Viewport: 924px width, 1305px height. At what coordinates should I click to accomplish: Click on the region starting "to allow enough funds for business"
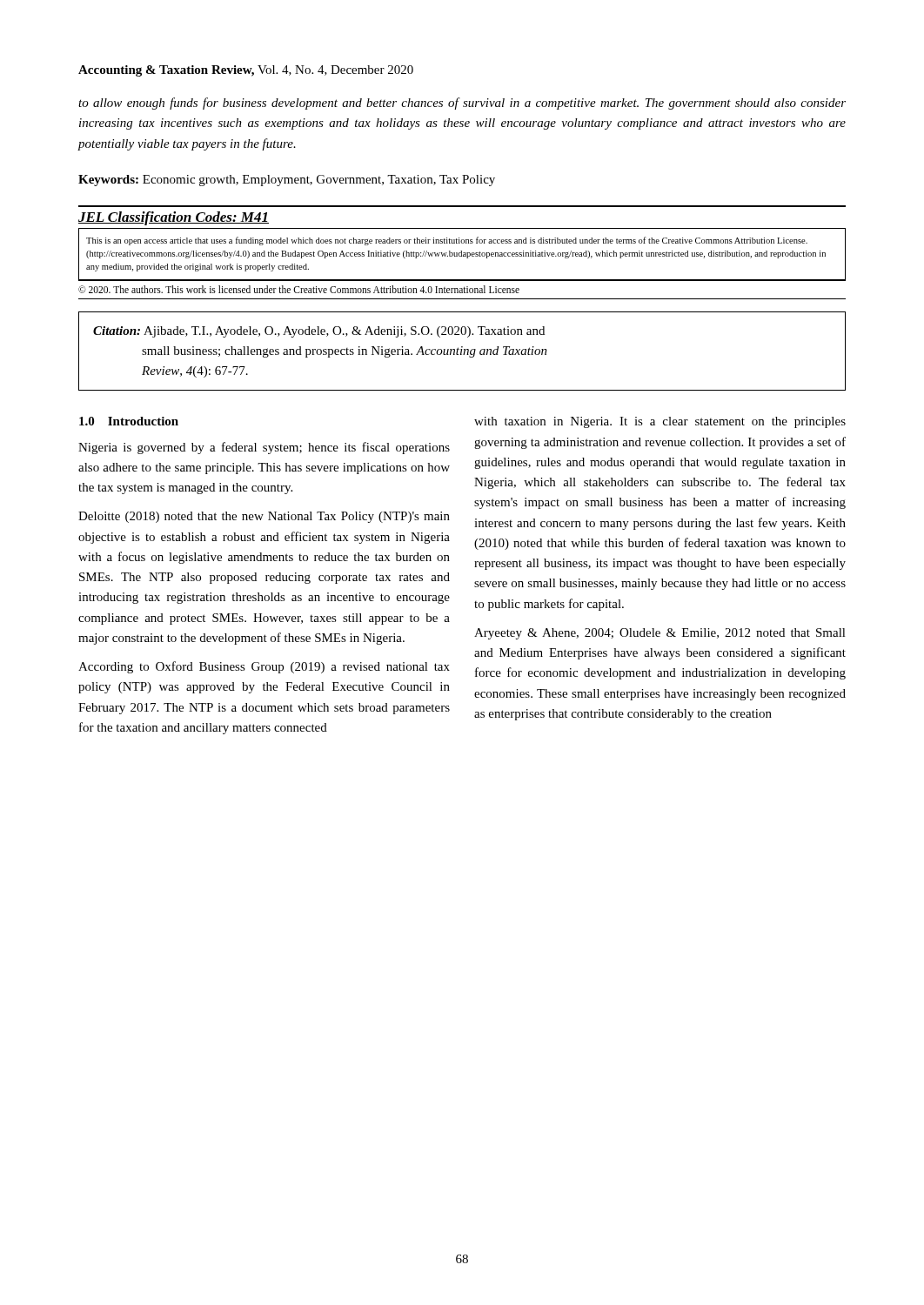point(462,123)
